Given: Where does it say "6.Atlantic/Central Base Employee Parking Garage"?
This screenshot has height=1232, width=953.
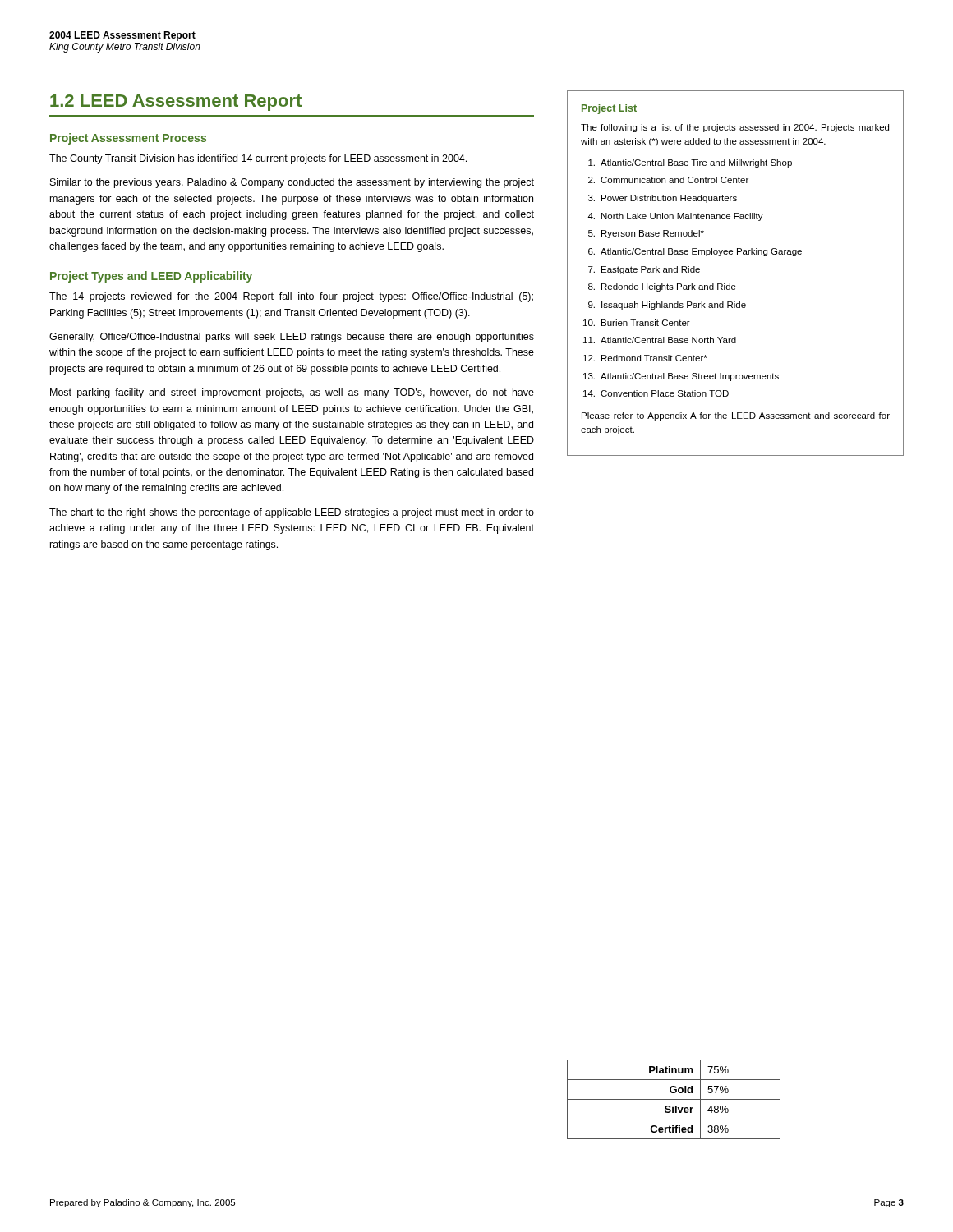Looking at the screenshot, I should (735, 252).
